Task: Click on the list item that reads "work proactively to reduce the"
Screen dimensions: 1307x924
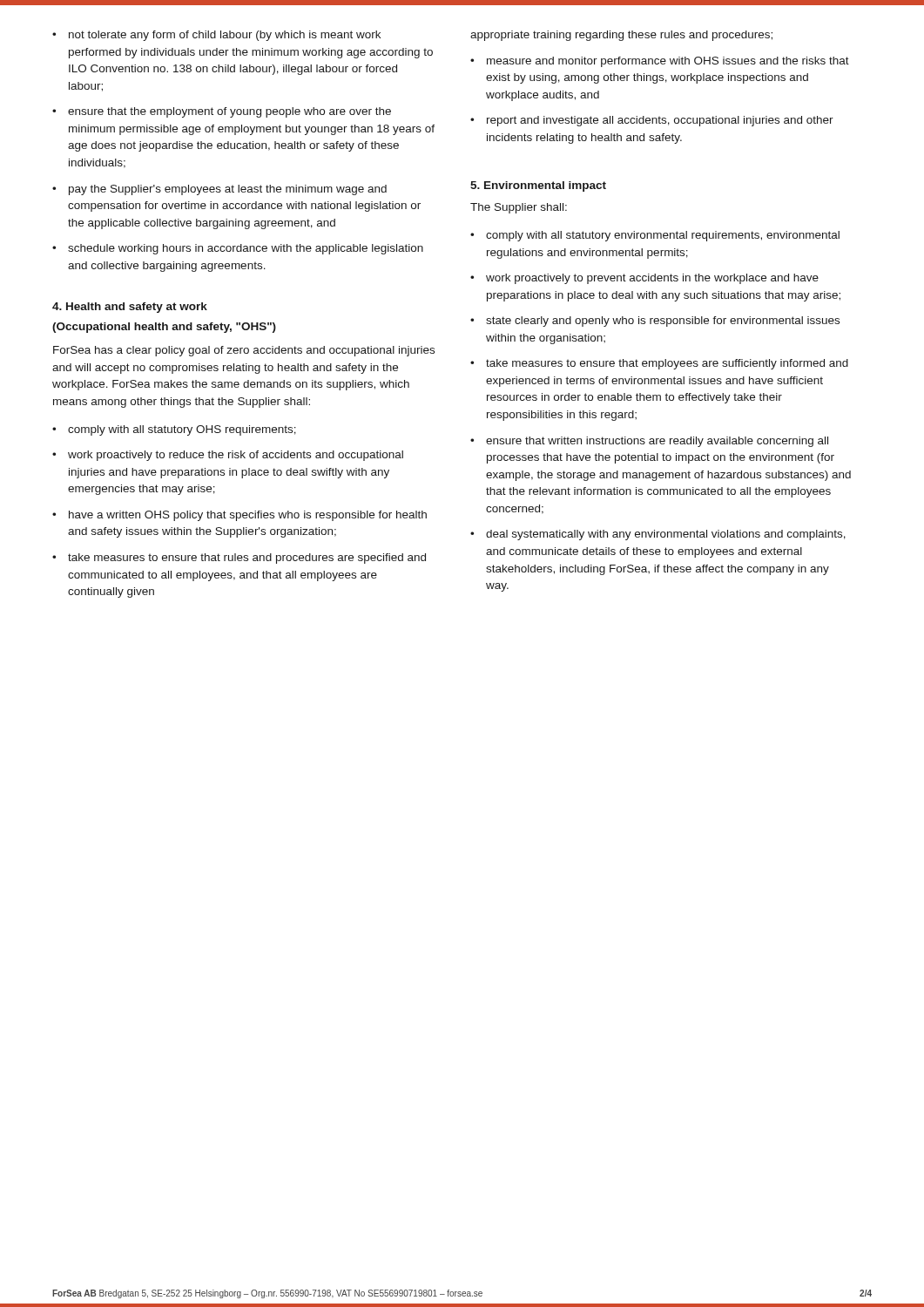Action: click(236, 472)
